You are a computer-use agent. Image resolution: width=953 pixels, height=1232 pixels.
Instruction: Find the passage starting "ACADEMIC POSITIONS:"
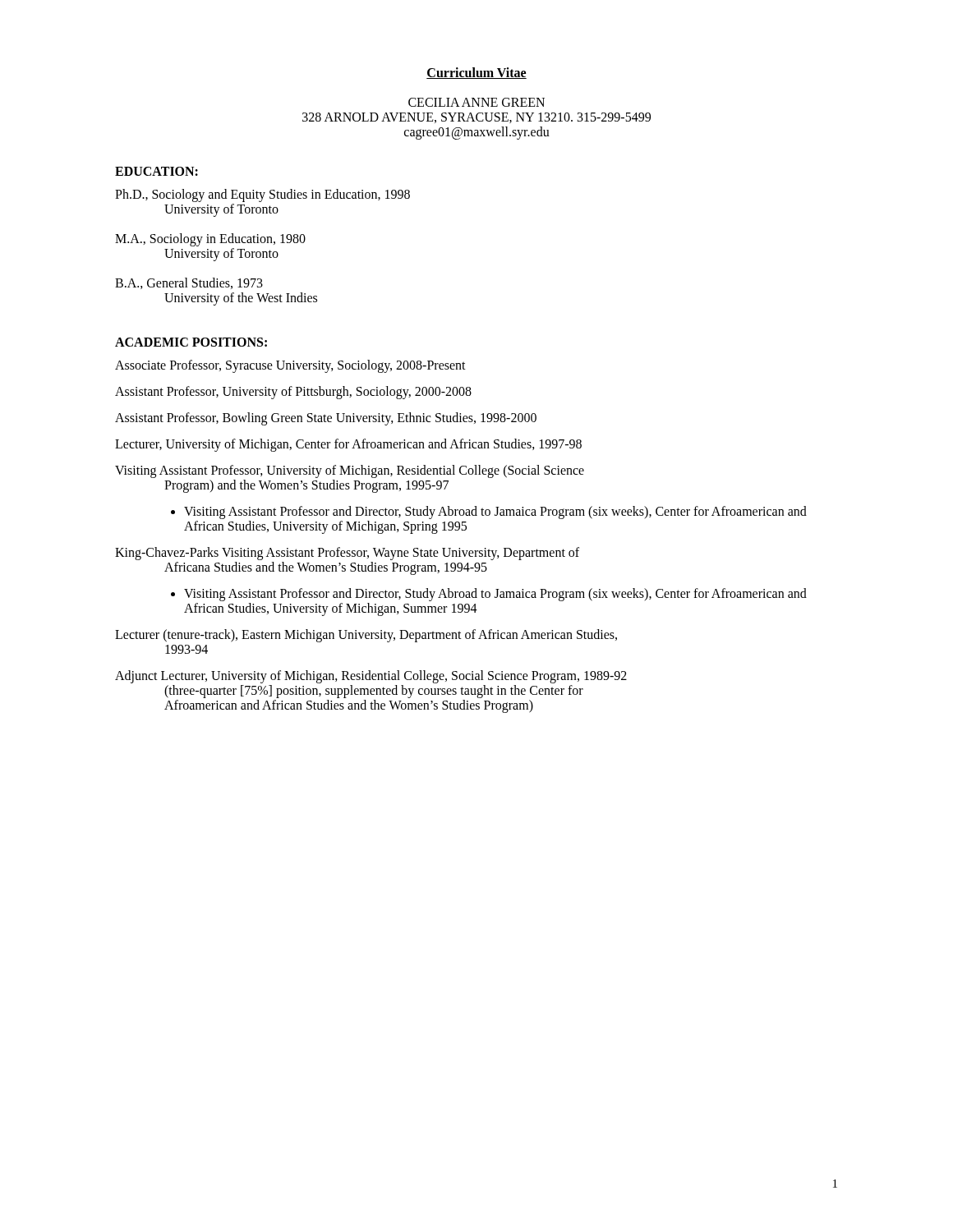pyautogui.click(x=192, y=342)
